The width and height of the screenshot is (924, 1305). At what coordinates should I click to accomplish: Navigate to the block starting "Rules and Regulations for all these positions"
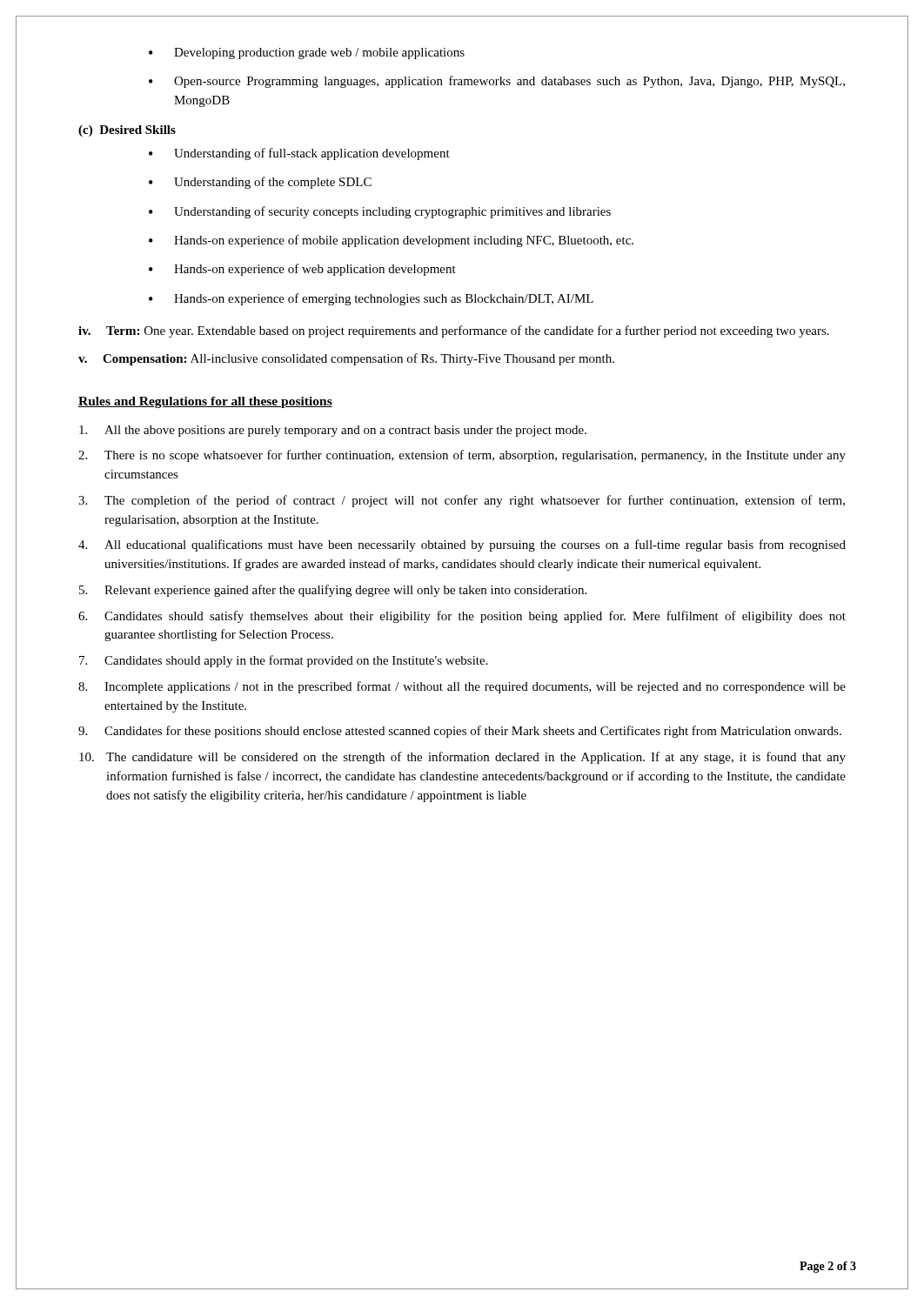[x=205, y=400]
